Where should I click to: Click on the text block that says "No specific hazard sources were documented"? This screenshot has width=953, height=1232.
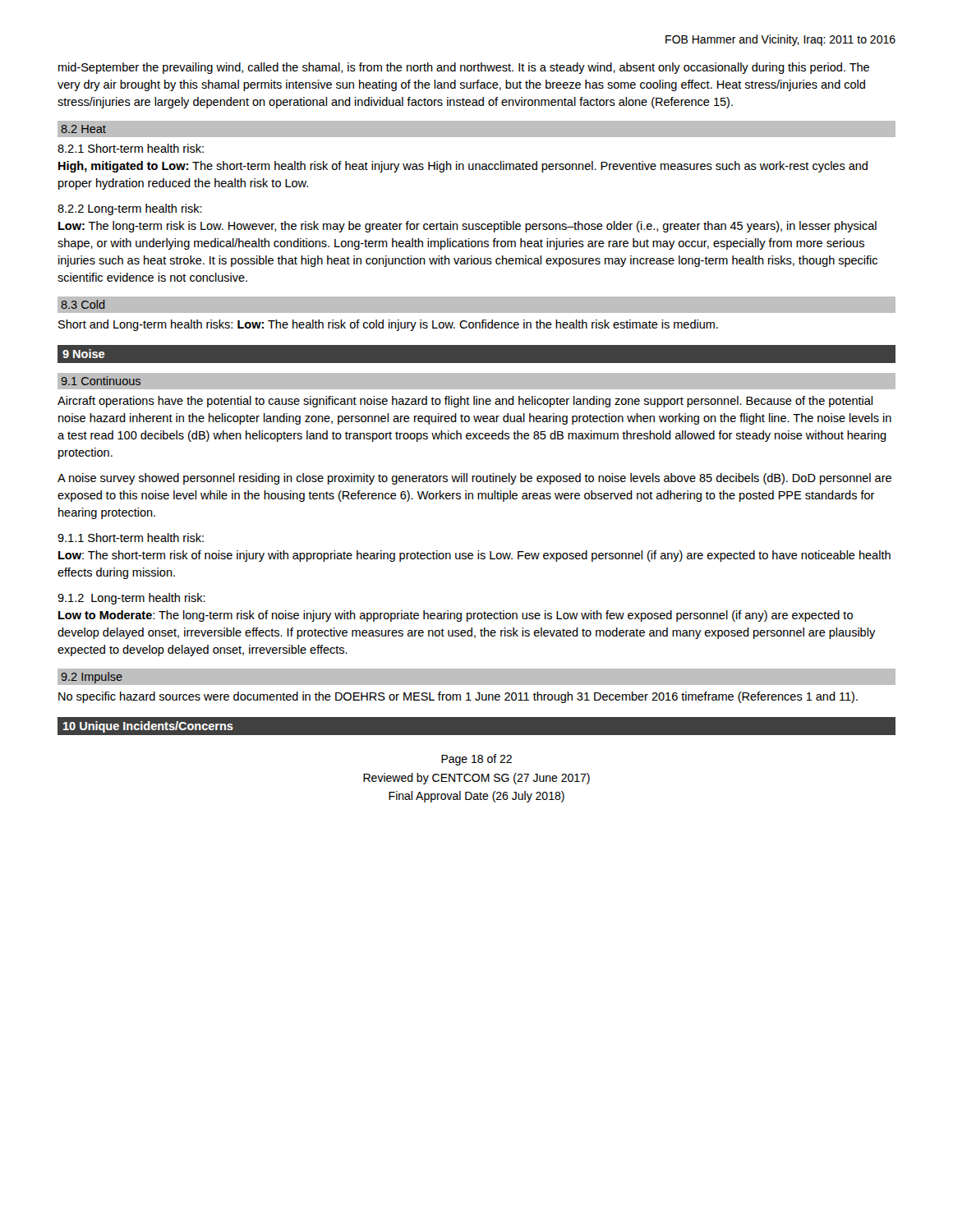click(458, 697)
